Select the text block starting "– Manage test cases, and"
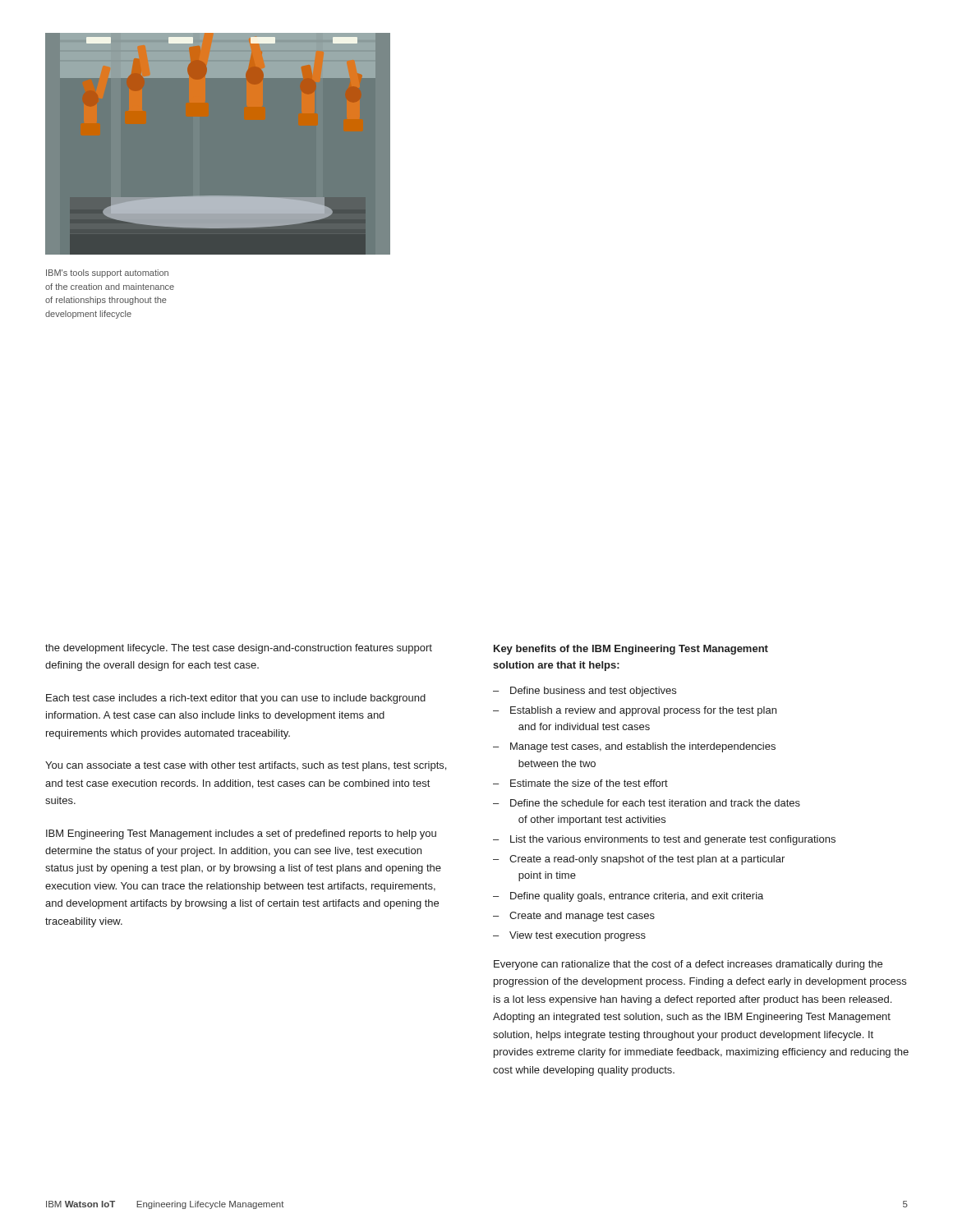The image size is (953, 1232). tap(634, 755)
